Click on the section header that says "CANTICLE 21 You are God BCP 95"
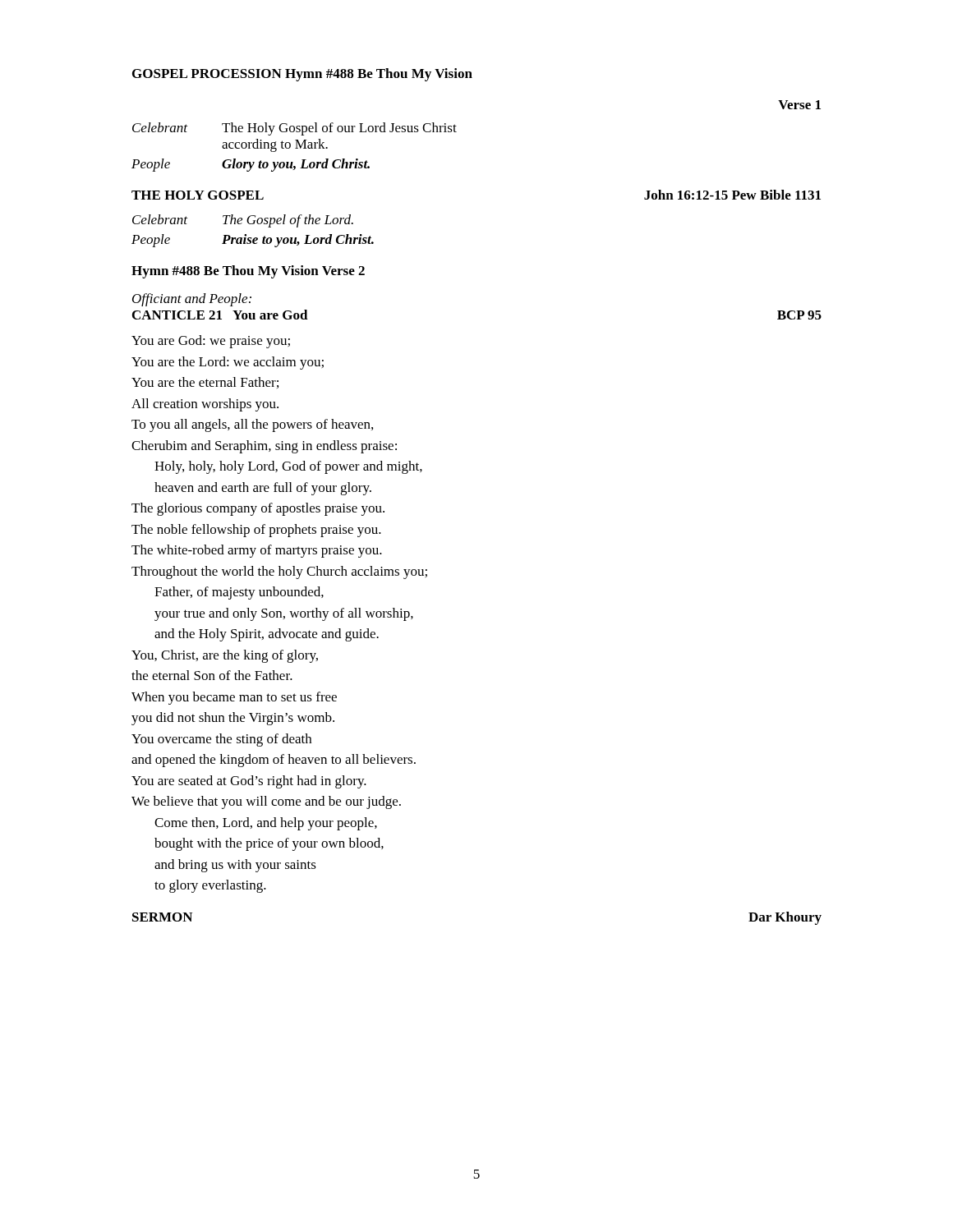Viewport: 953px width, 1232px height. (174, 314)
